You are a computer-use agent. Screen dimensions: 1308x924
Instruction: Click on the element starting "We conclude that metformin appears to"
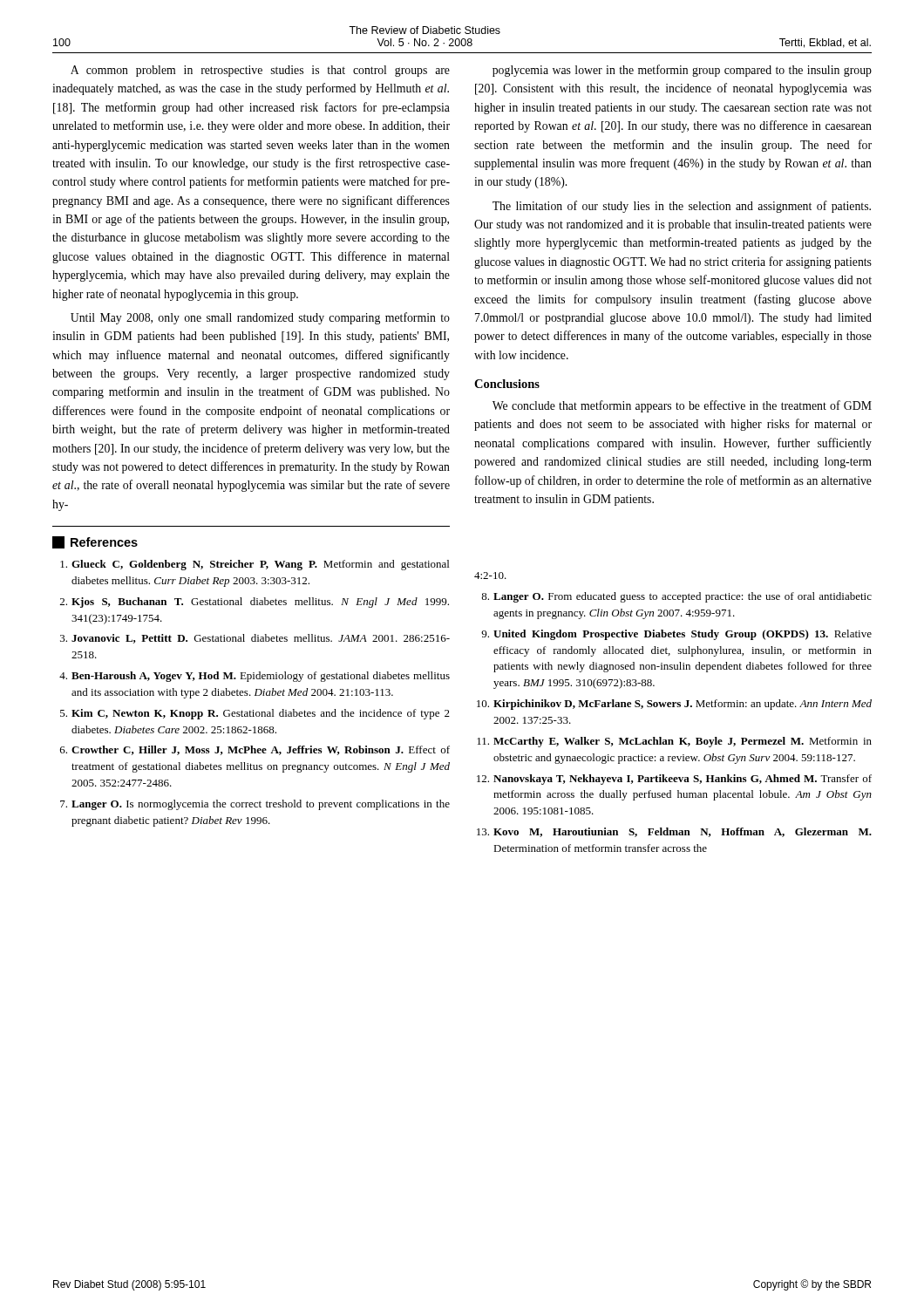pyautogui.click(x=673, y=453)
